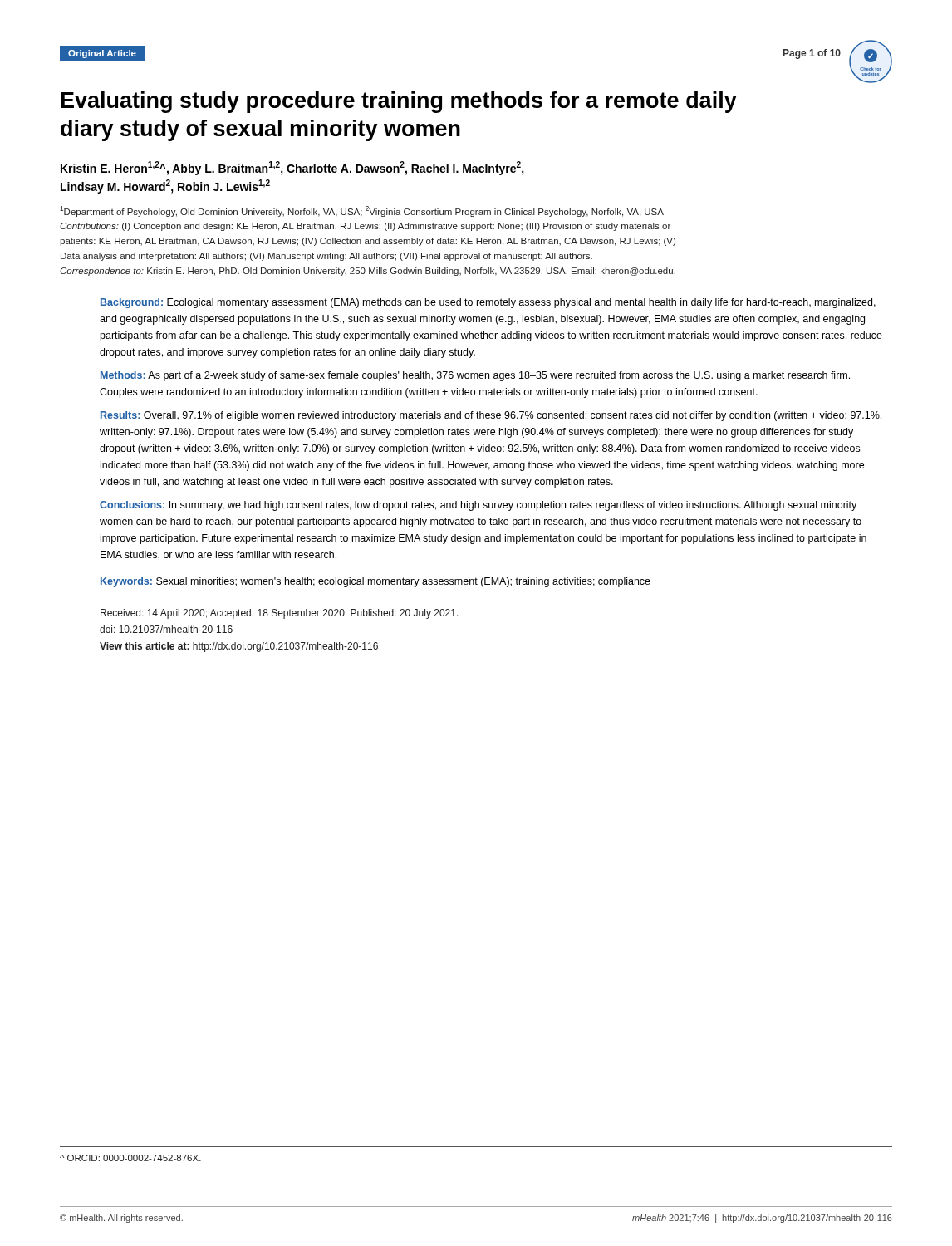Find the text block starting "Results: Overall, 97.1% of"
Viewport: 952px width, 1246px height.
(x=491, y=448)
